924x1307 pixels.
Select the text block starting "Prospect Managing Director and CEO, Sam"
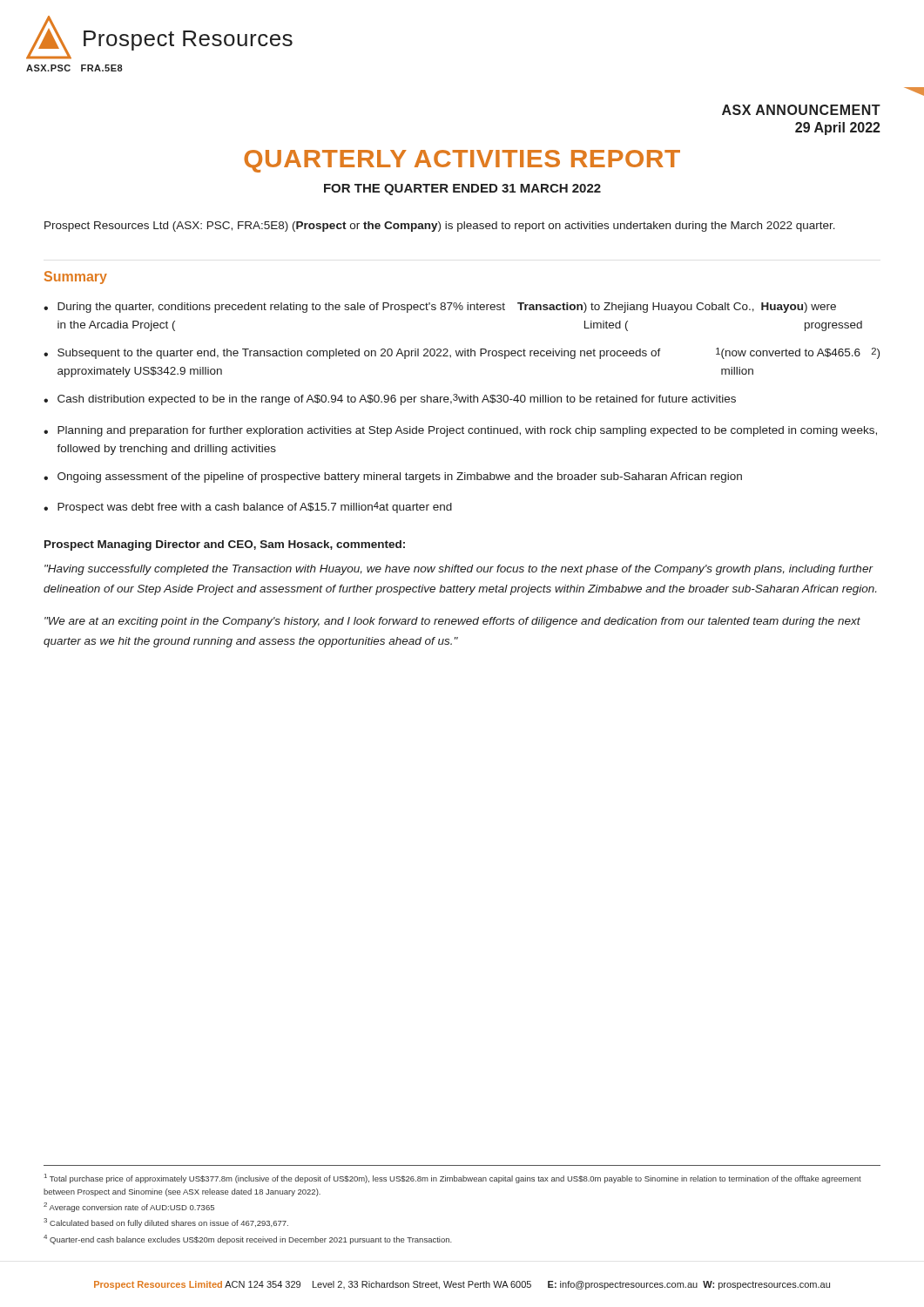(x=225, y=544)
